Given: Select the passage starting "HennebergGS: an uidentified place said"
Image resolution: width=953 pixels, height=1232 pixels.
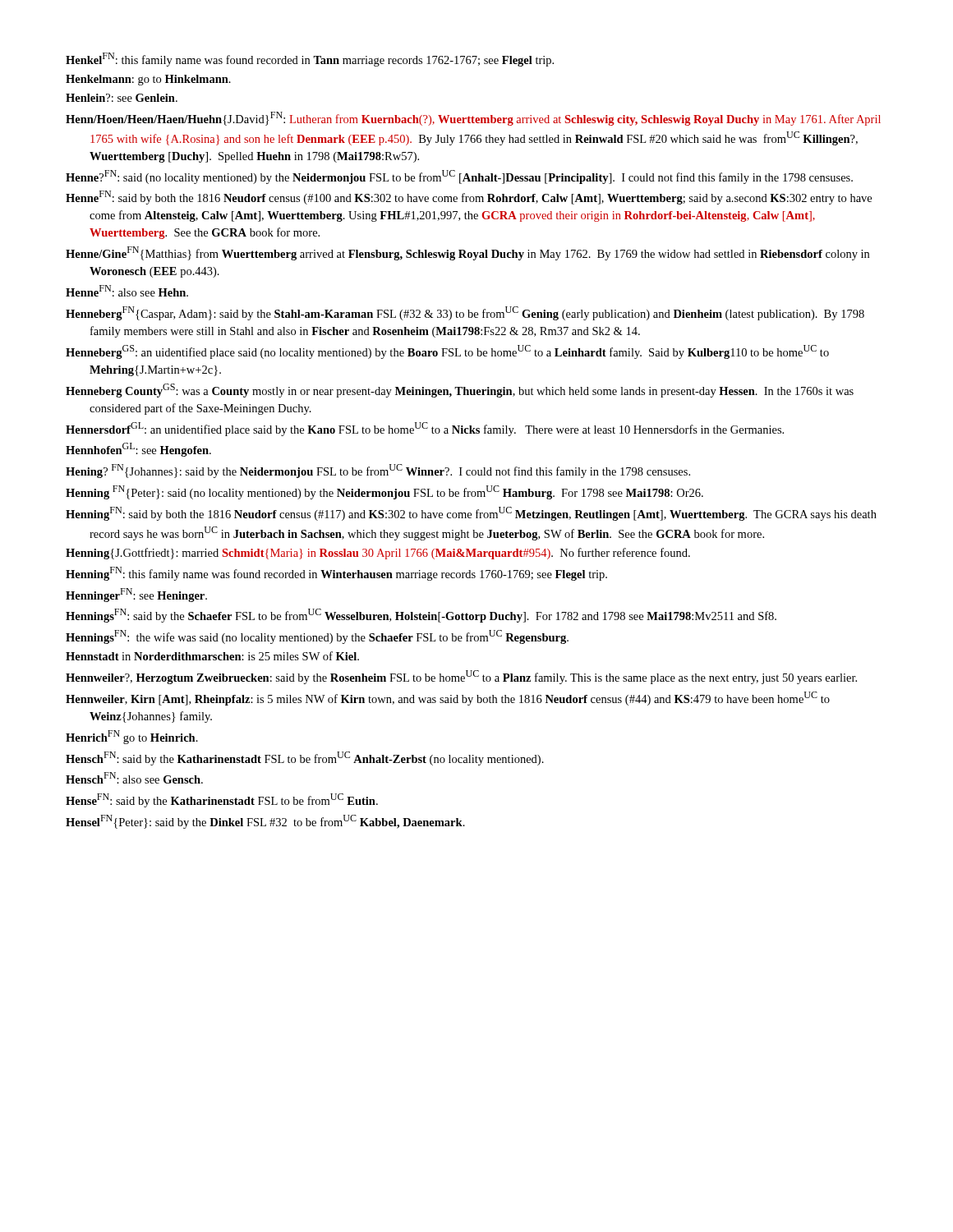Looking at the screenshot, I should click(x=459, y=359).
